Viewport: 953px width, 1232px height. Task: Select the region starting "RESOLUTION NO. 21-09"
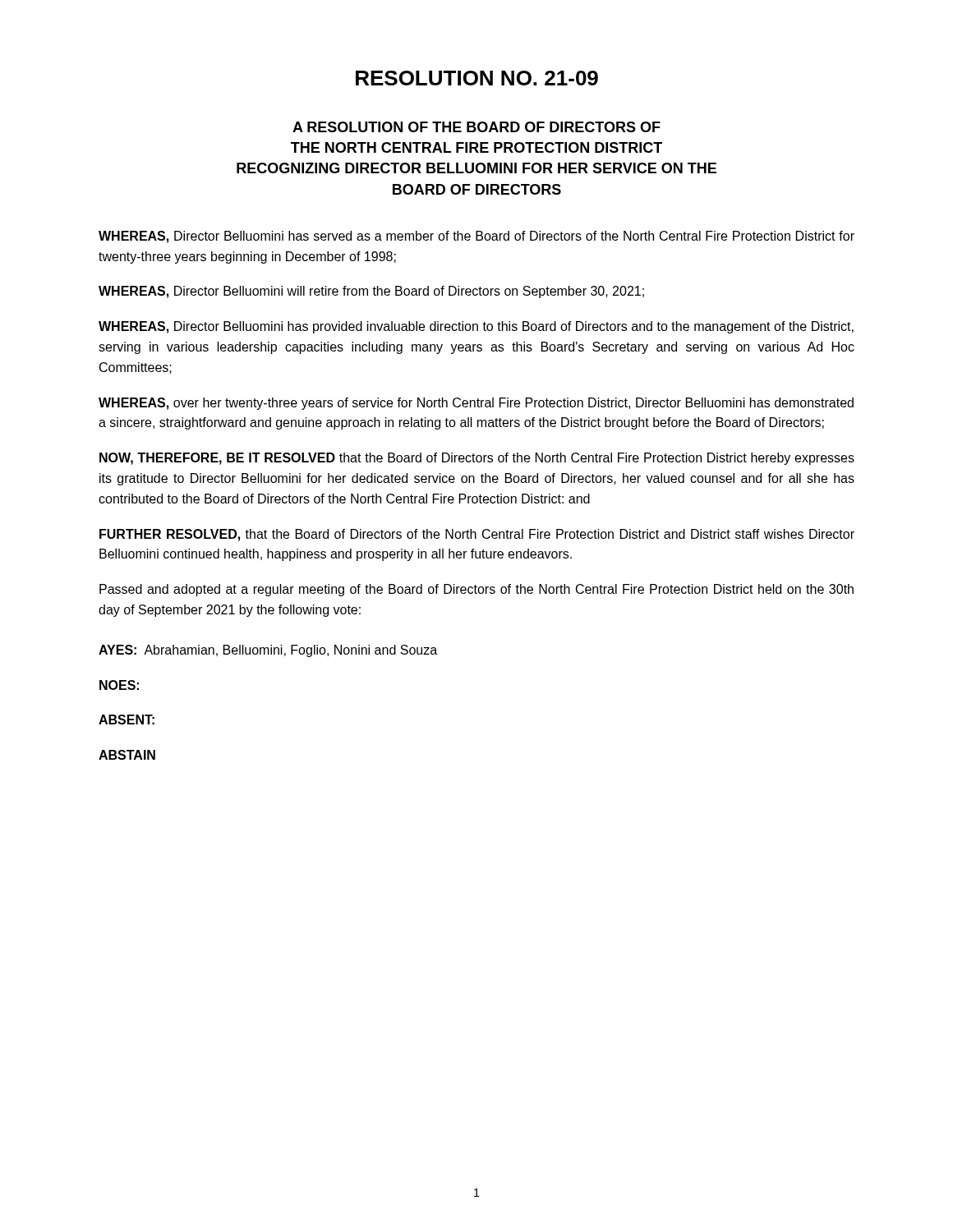[476, 78]
